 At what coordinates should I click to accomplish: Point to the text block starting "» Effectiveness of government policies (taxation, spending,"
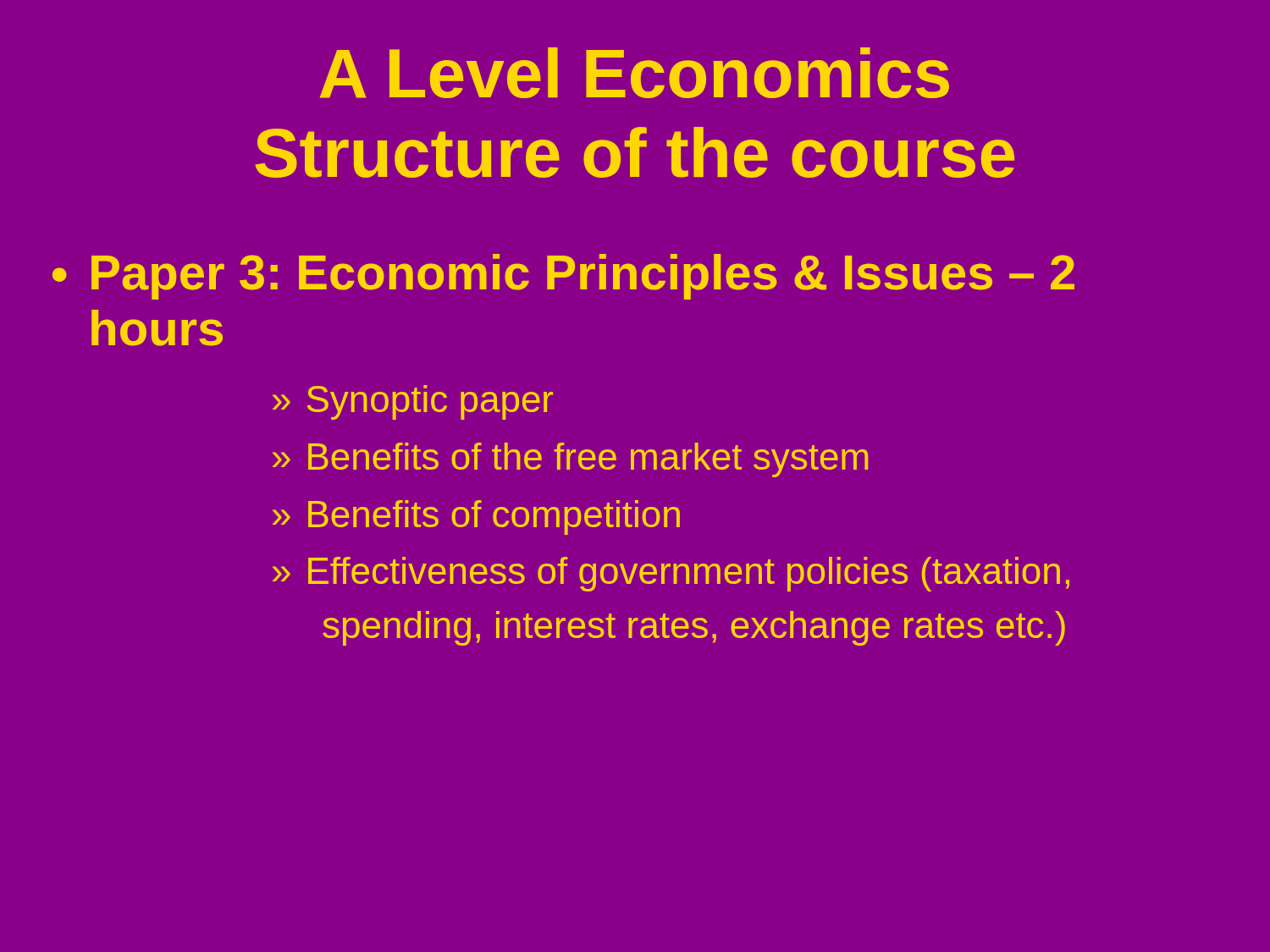672,598
